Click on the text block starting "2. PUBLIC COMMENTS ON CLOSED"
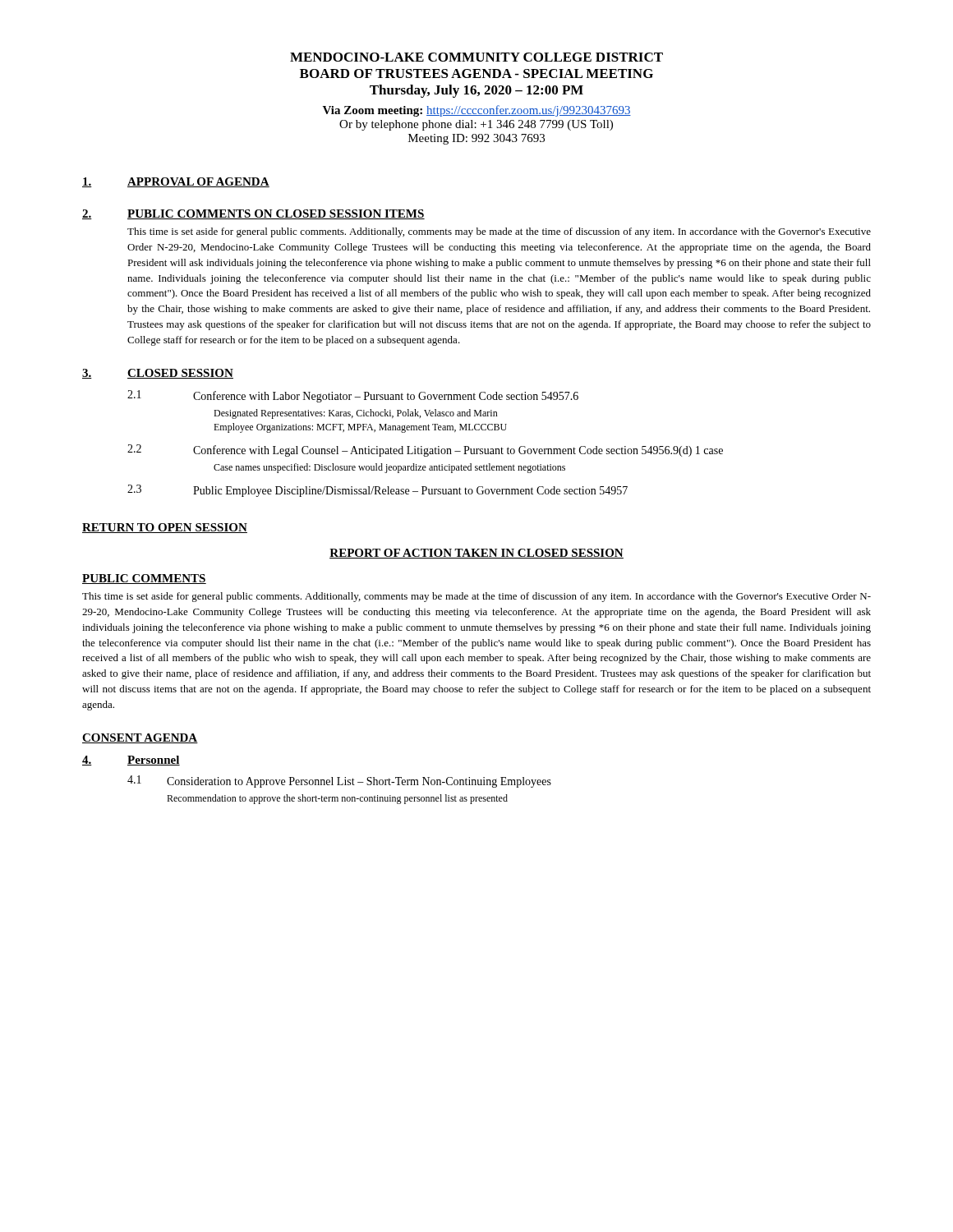 253,214
